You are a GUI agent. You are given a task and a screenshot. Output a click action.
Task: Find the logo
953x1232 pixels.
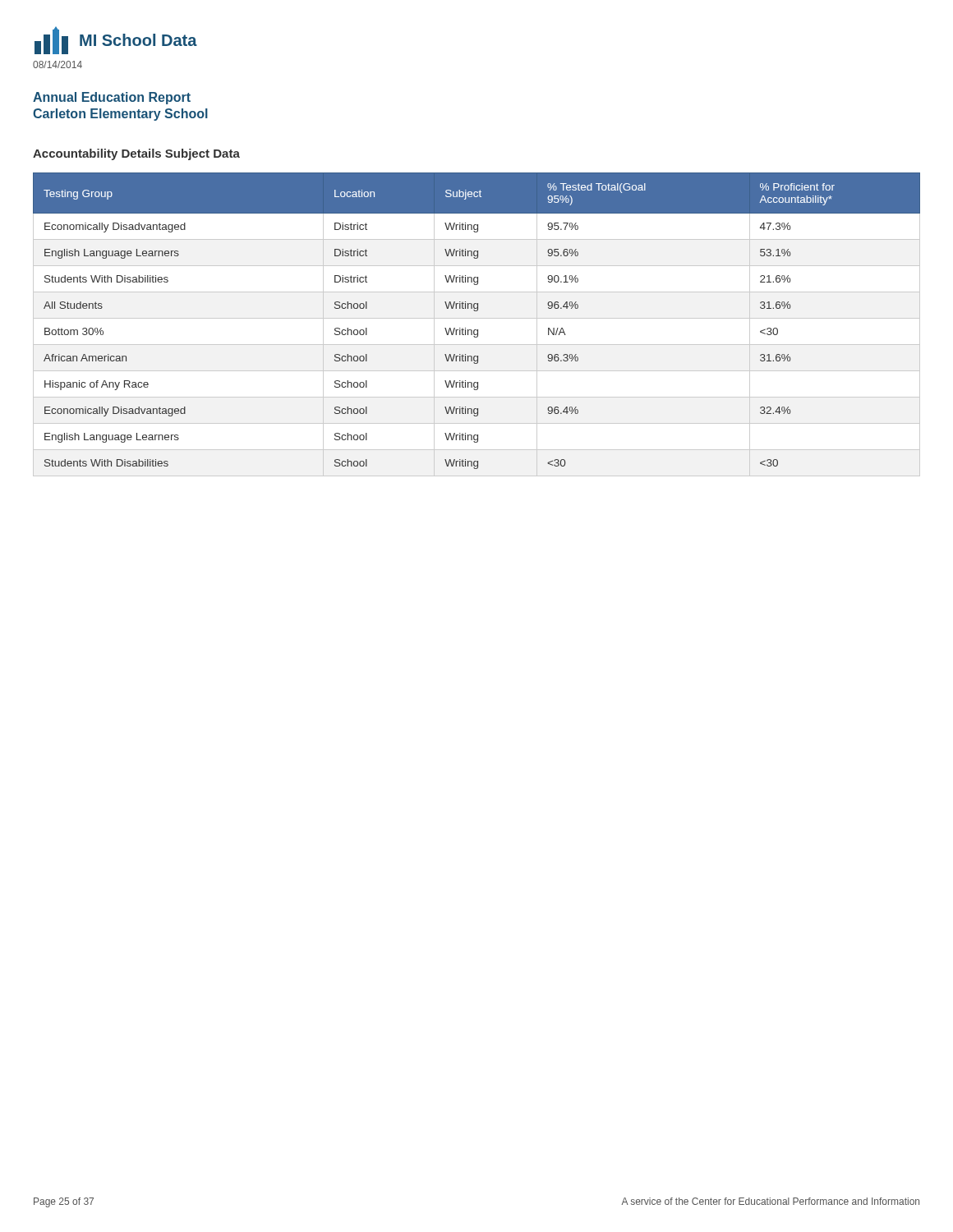coord(115,40)
